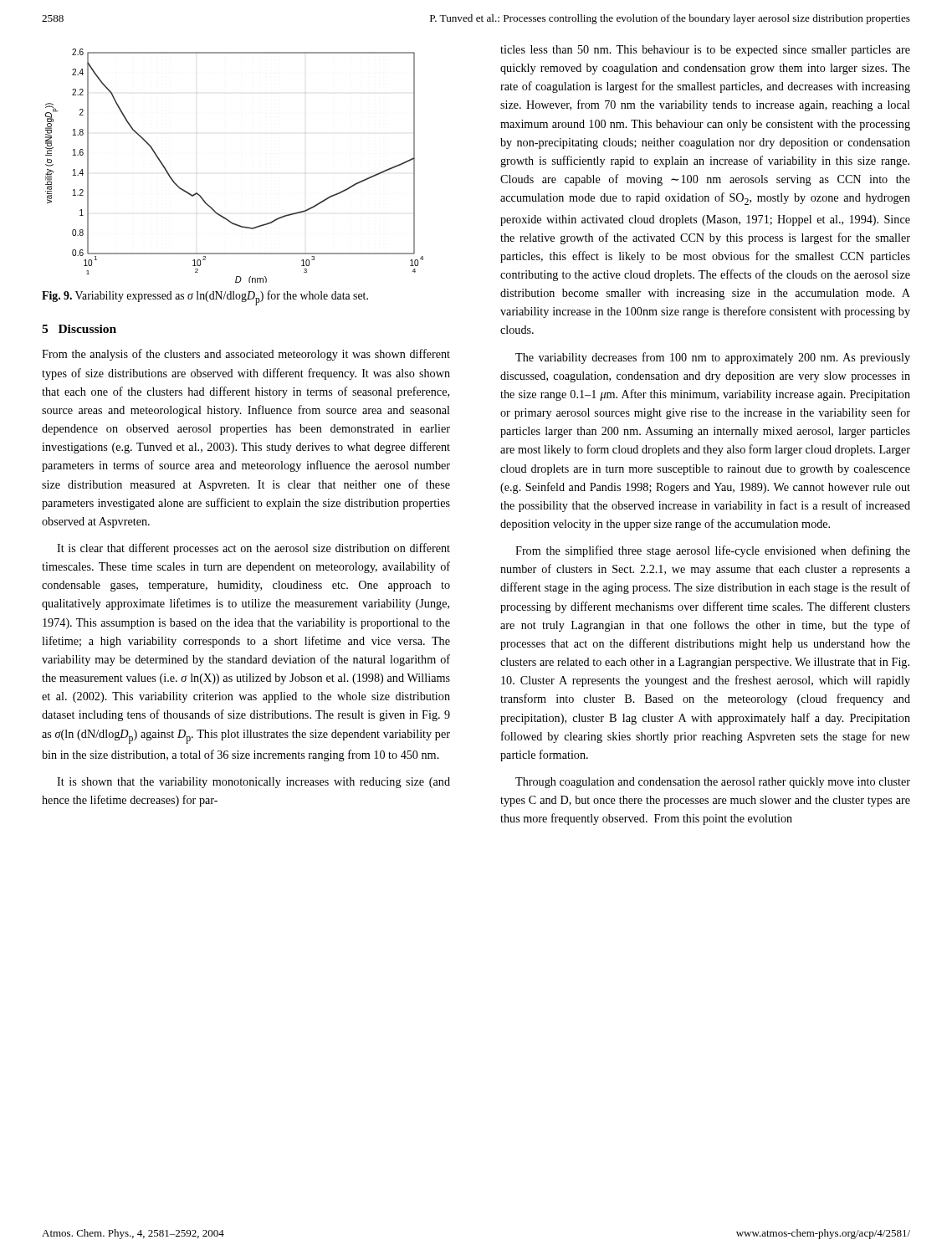The width and height of the screenshot is (952, 1255).
Task: Locate the text block starting "The variability decreases from"
Action: [x=705, y=440]
